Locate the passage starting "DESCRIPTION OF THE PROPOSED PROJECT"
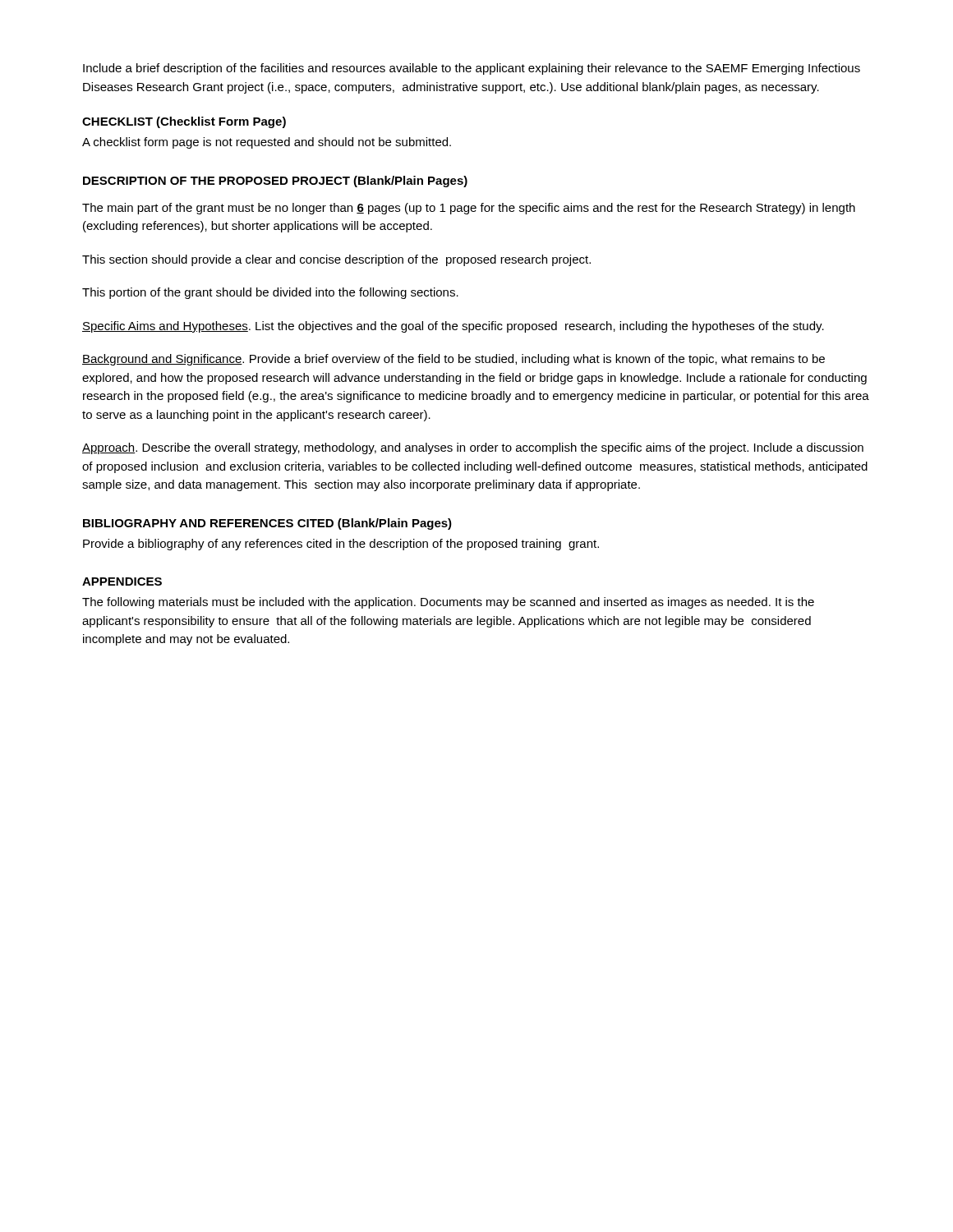The width and height of the screenshot is (953, 1232). (275, 180)
